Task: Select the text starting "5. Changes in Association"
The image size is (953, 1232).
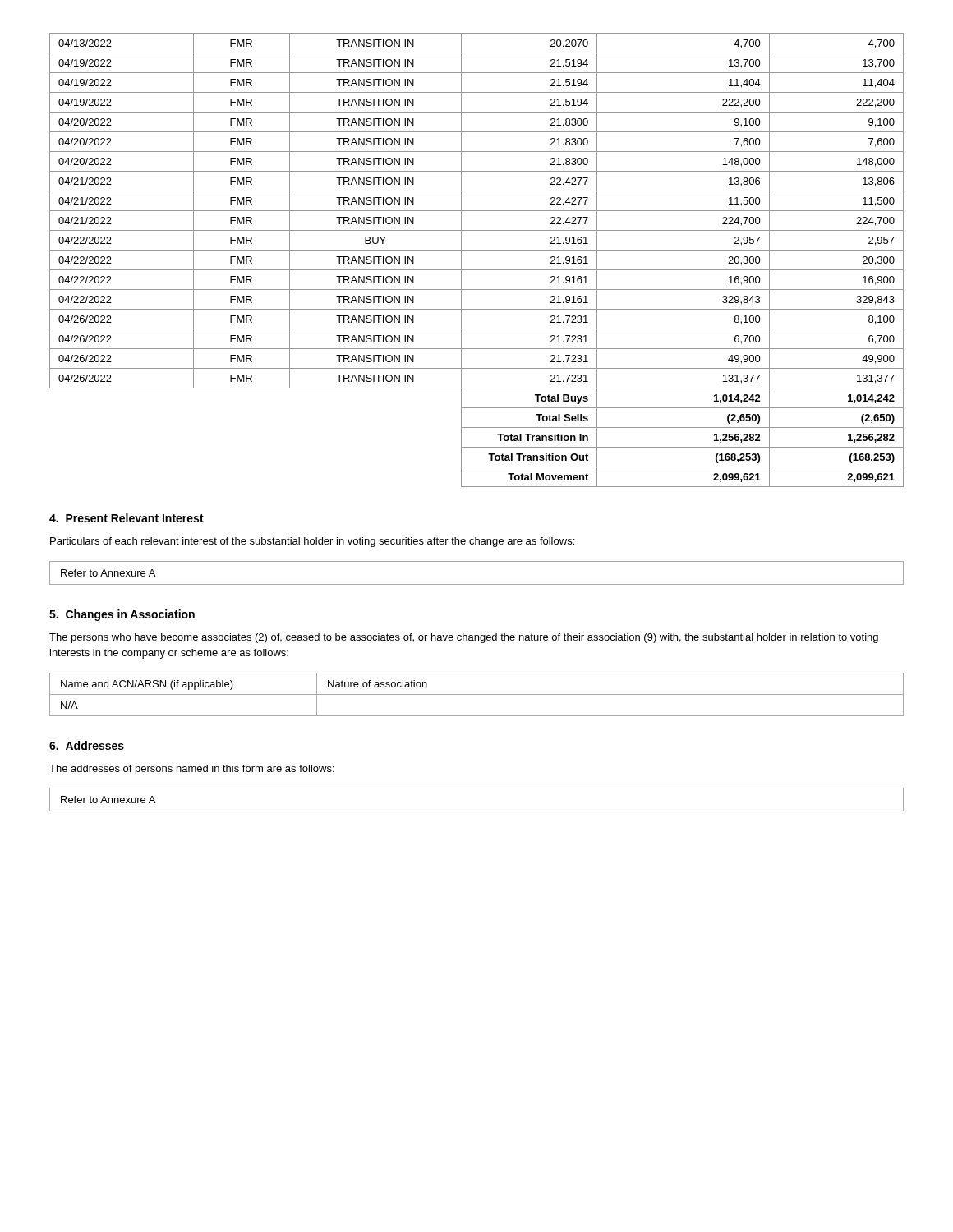Action: coord(122,614)
